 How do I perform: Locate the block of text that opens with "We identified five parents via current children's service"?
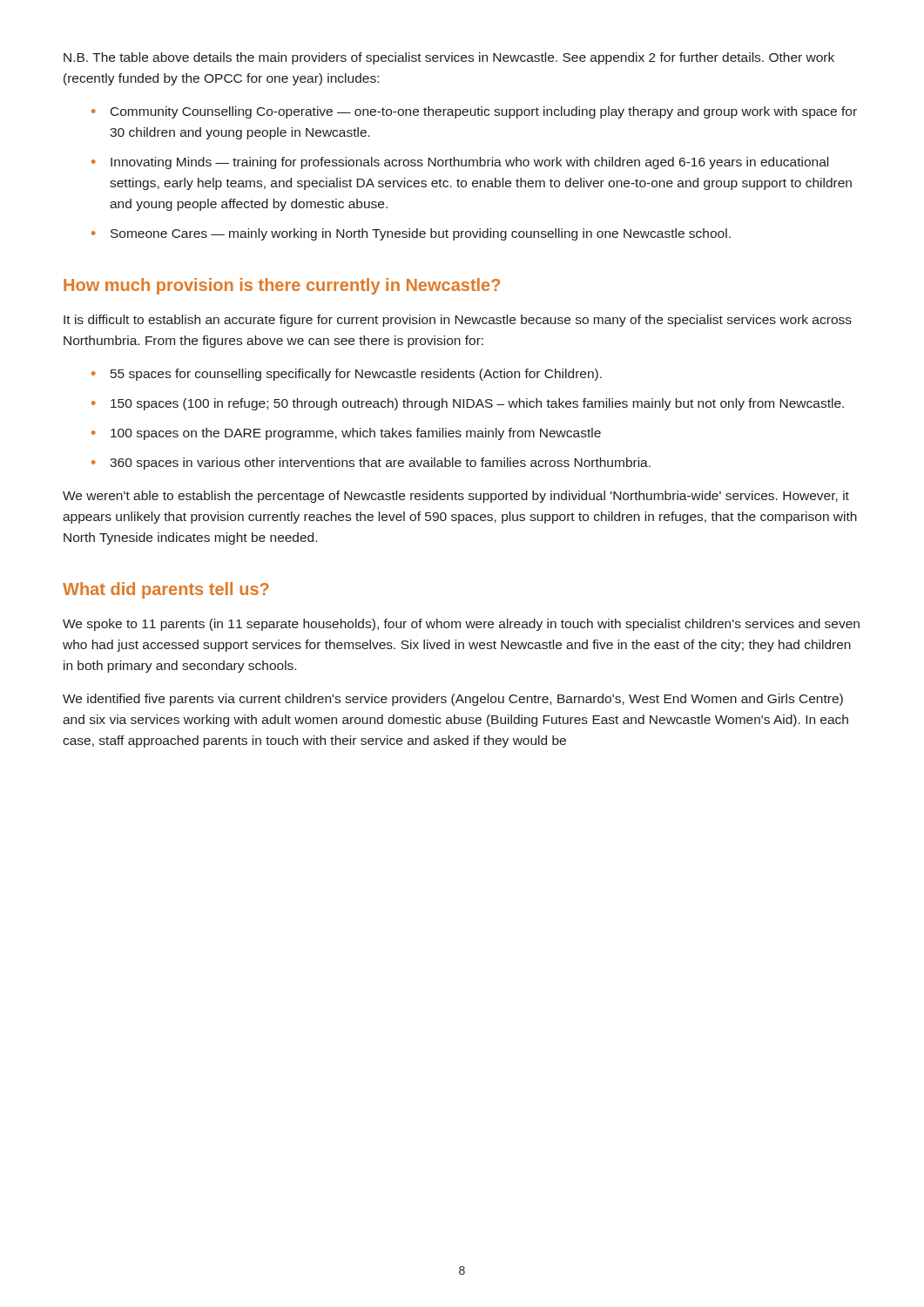tap(456, 720)
